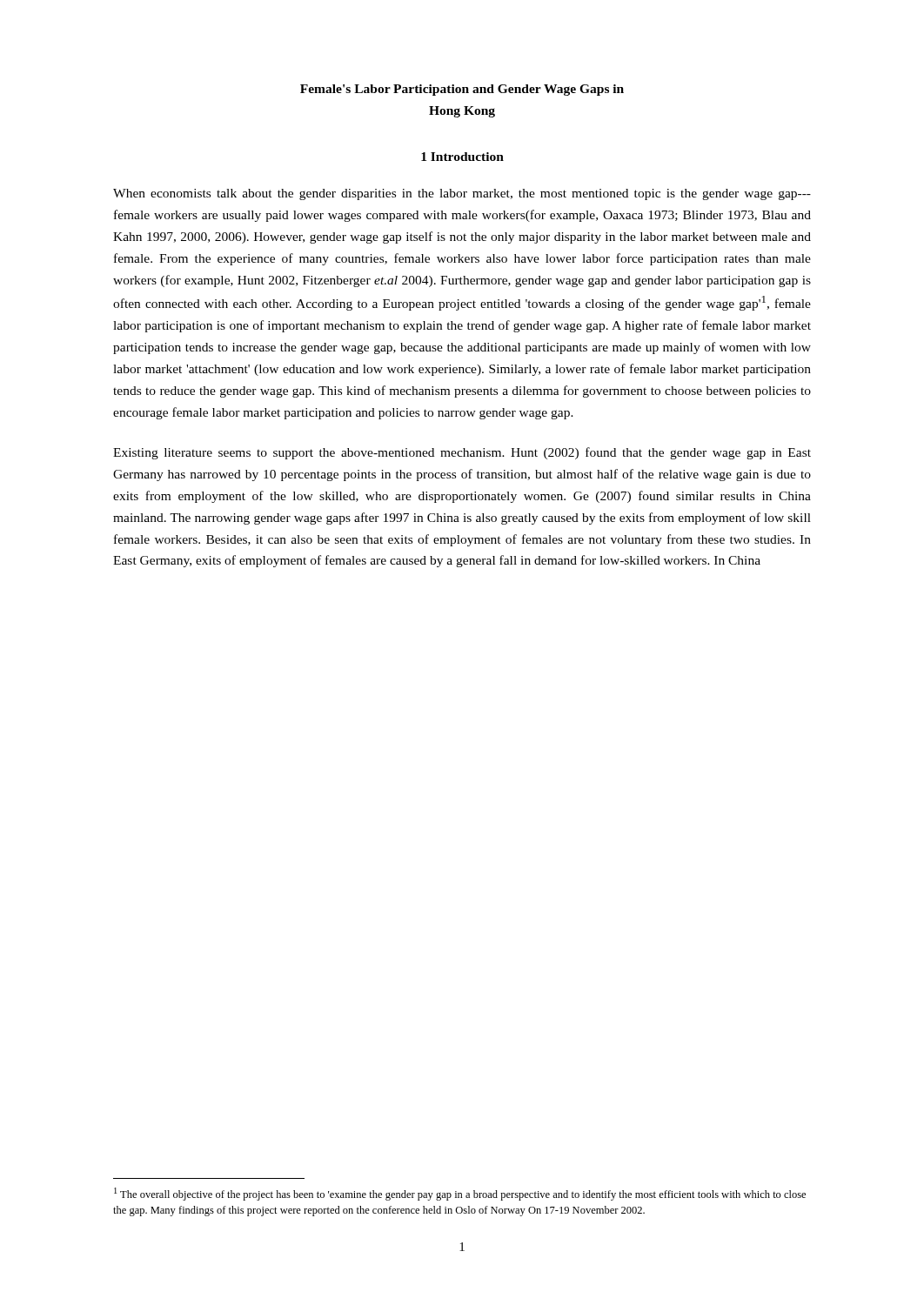Locate the block of text that opens with "When economists talk about"

[x=462, y=302]
